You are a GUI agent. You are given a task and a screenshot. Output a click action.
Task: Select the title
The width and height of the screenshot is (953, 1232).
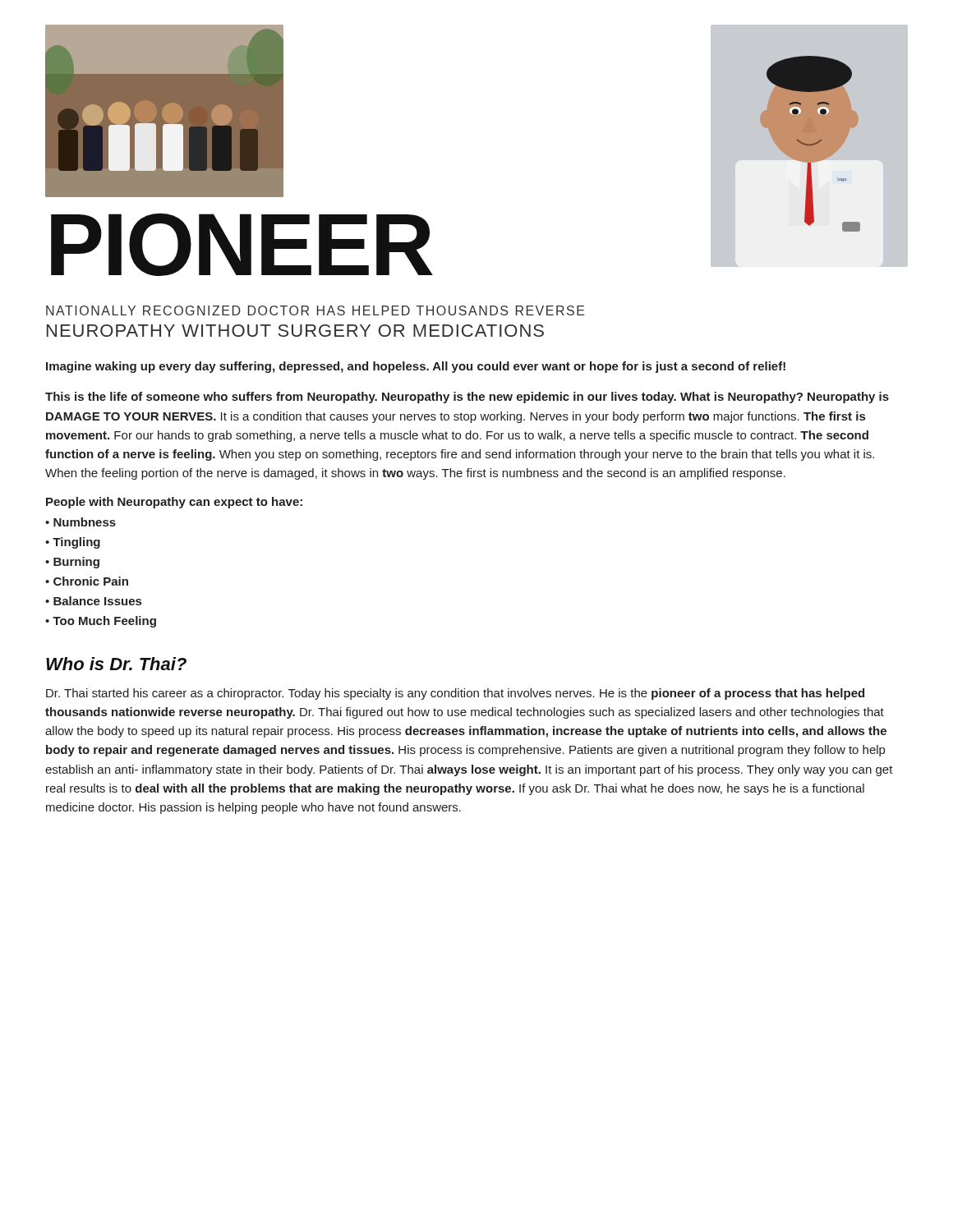click(x=239, y=245)
